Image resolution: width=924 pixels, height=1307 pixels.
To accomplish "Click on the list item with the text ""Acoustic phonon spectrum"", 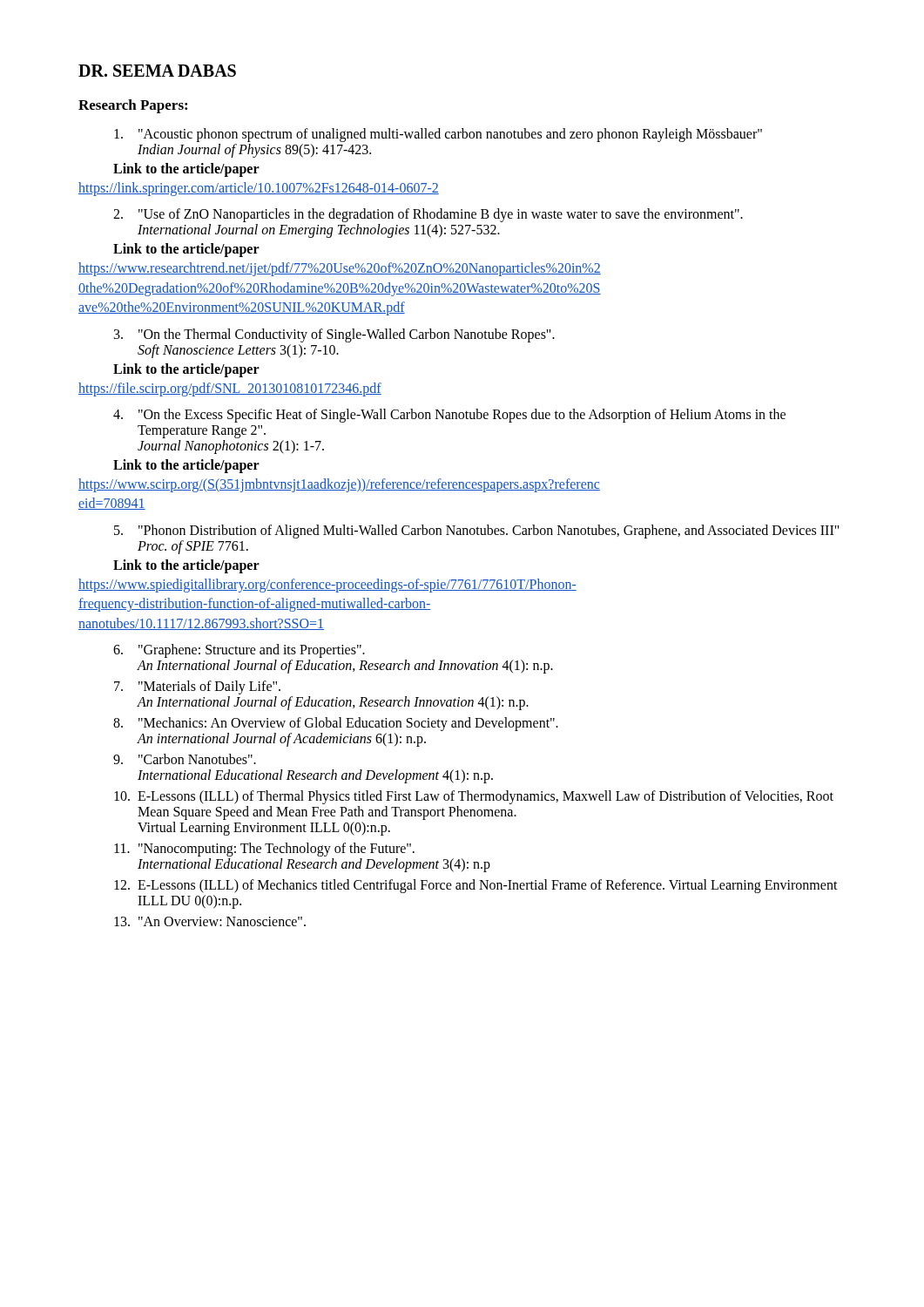I will 438,142.
